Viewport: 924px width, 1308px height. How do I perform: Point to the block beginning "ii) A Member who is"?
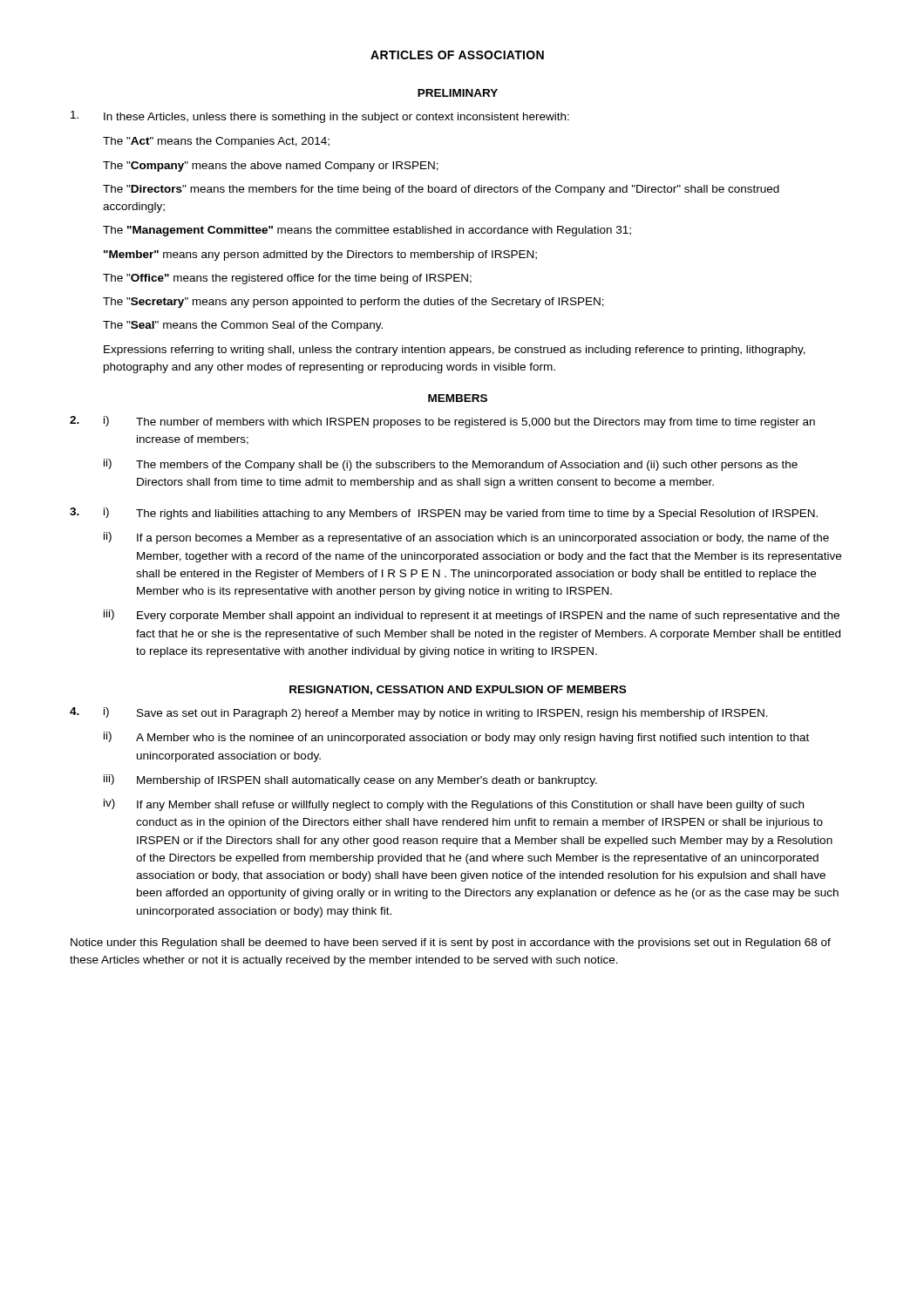pos(474,747)
